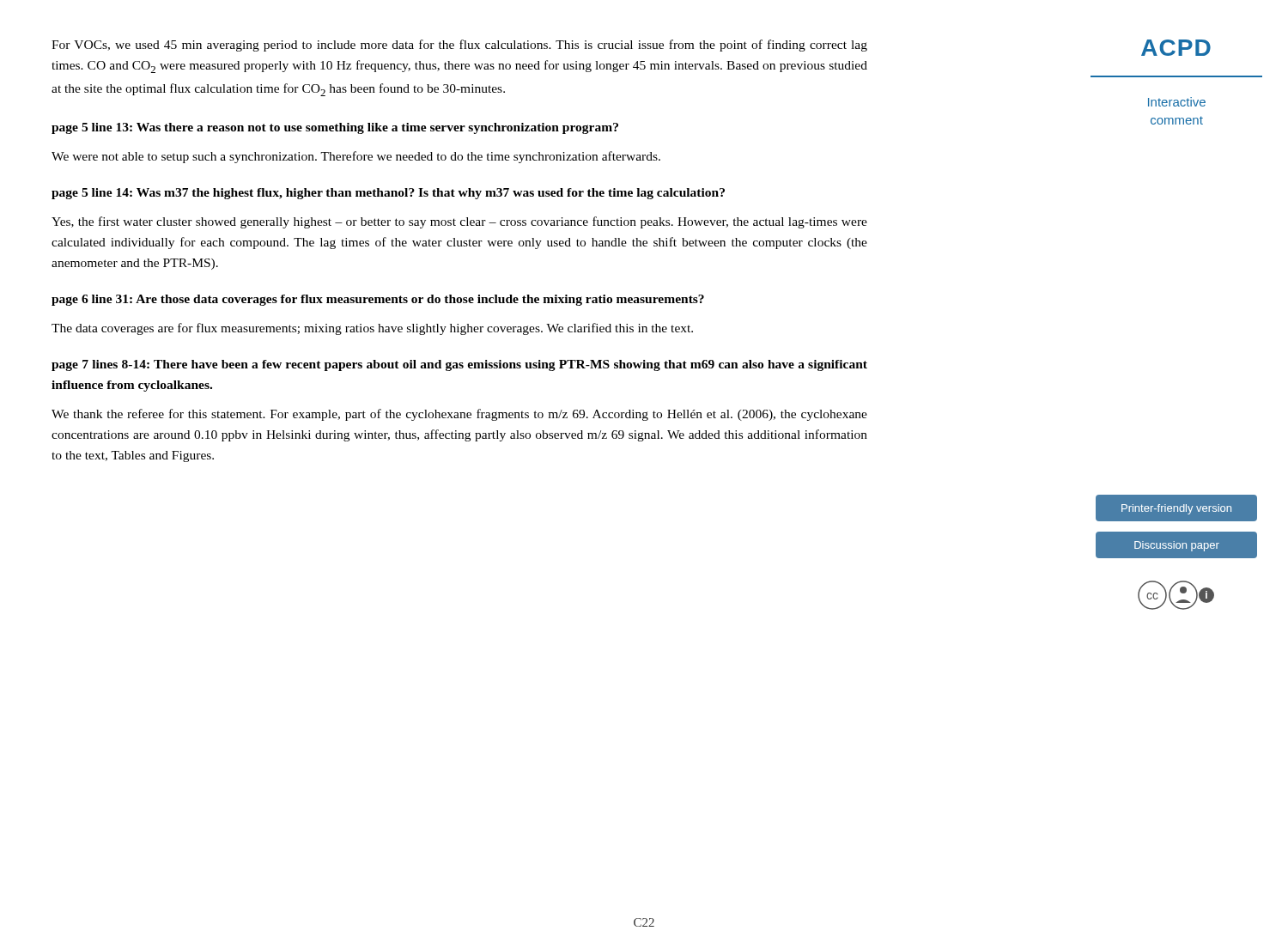The image size is (1288, 949).
Task: Locate the text block starting "Printer-friendly version"
Action: click(1176, 508)
